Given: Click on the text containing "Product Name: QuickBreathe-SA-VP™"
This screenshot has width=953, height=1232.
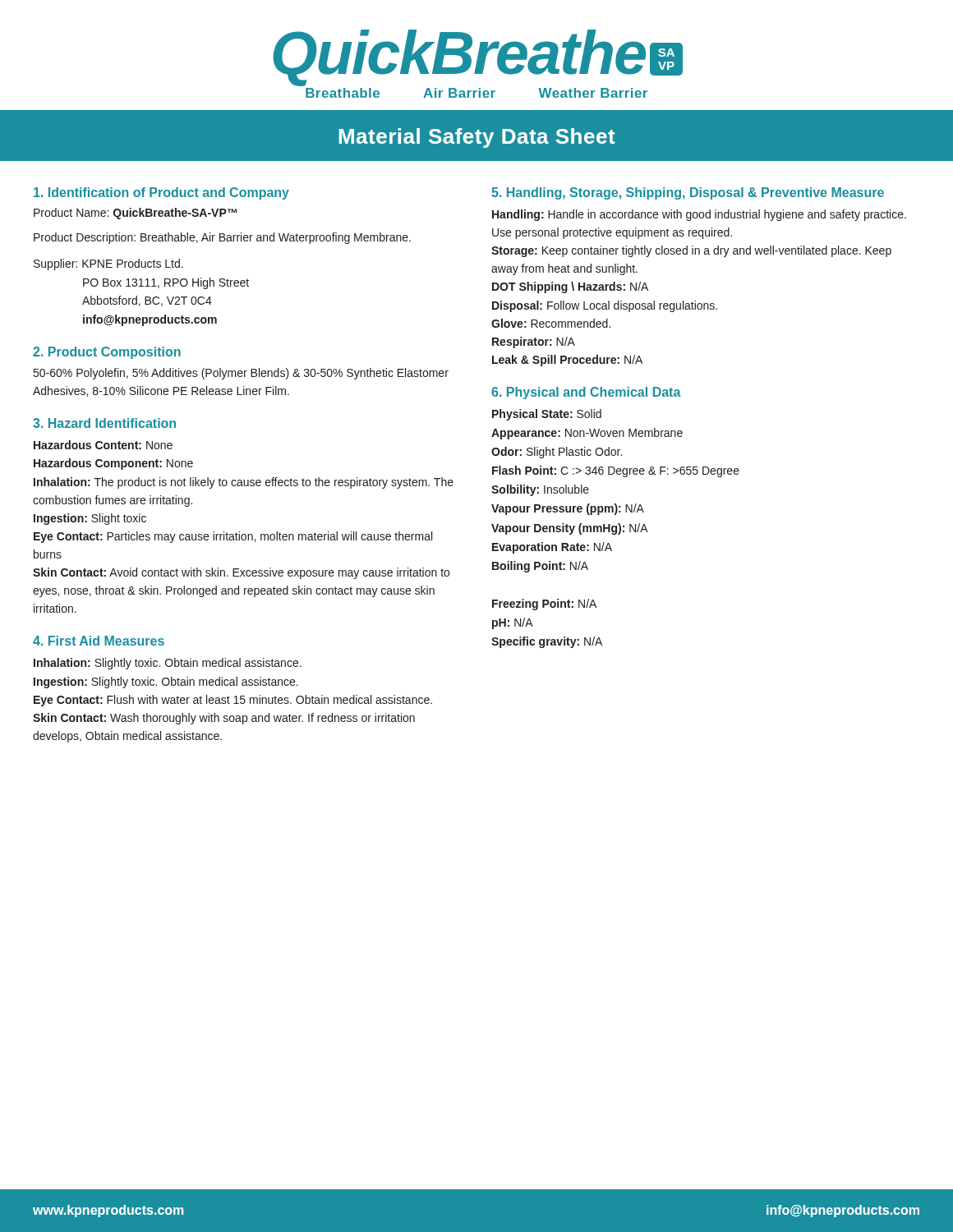Looking at the screenshot, I should [x=135, y=213].
